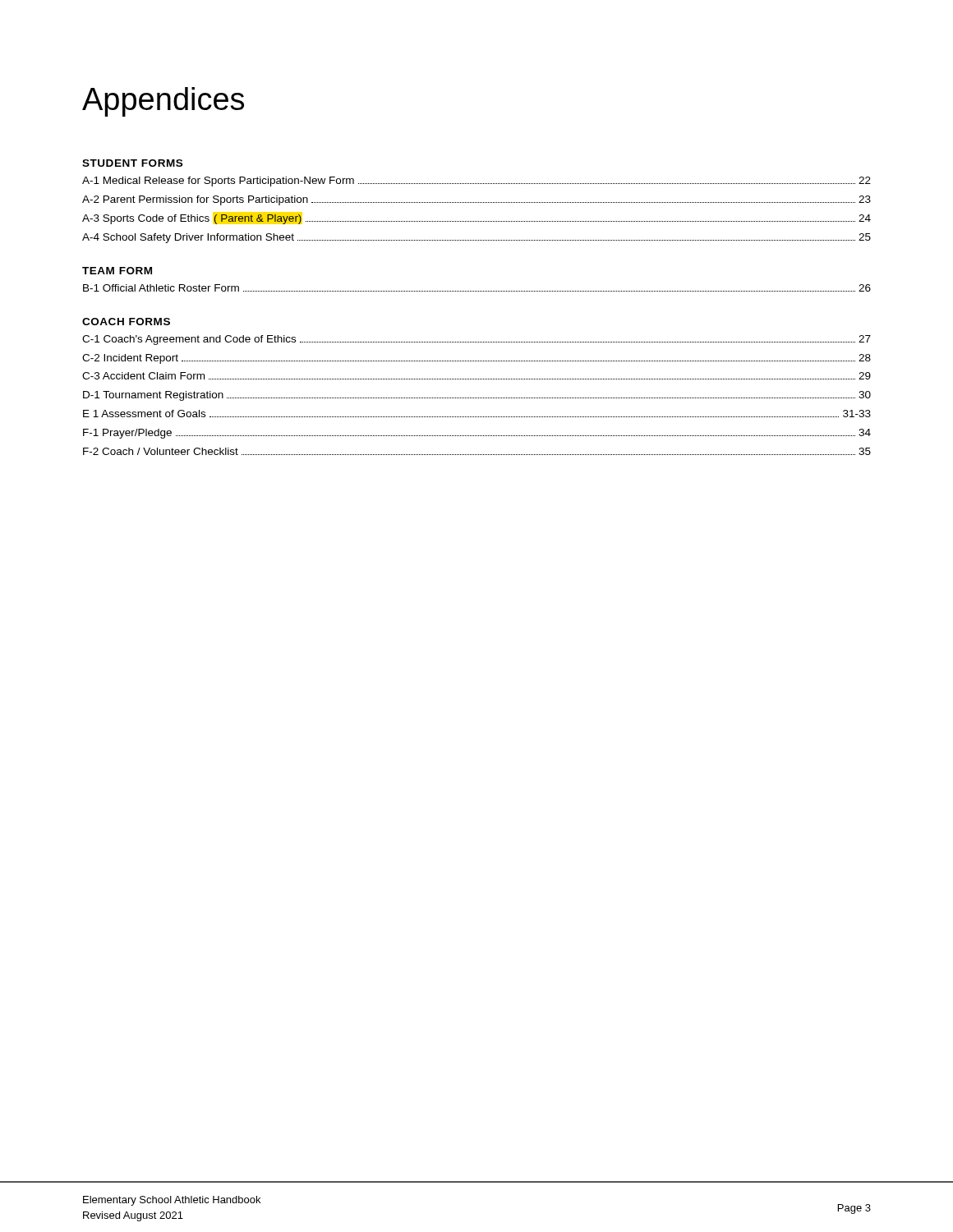Viewport: 953px width, 1232px height.
Task: Select the text block starting "A-3 Sports Code of Ethics ( Parent &"
Action: pos(476,219)
